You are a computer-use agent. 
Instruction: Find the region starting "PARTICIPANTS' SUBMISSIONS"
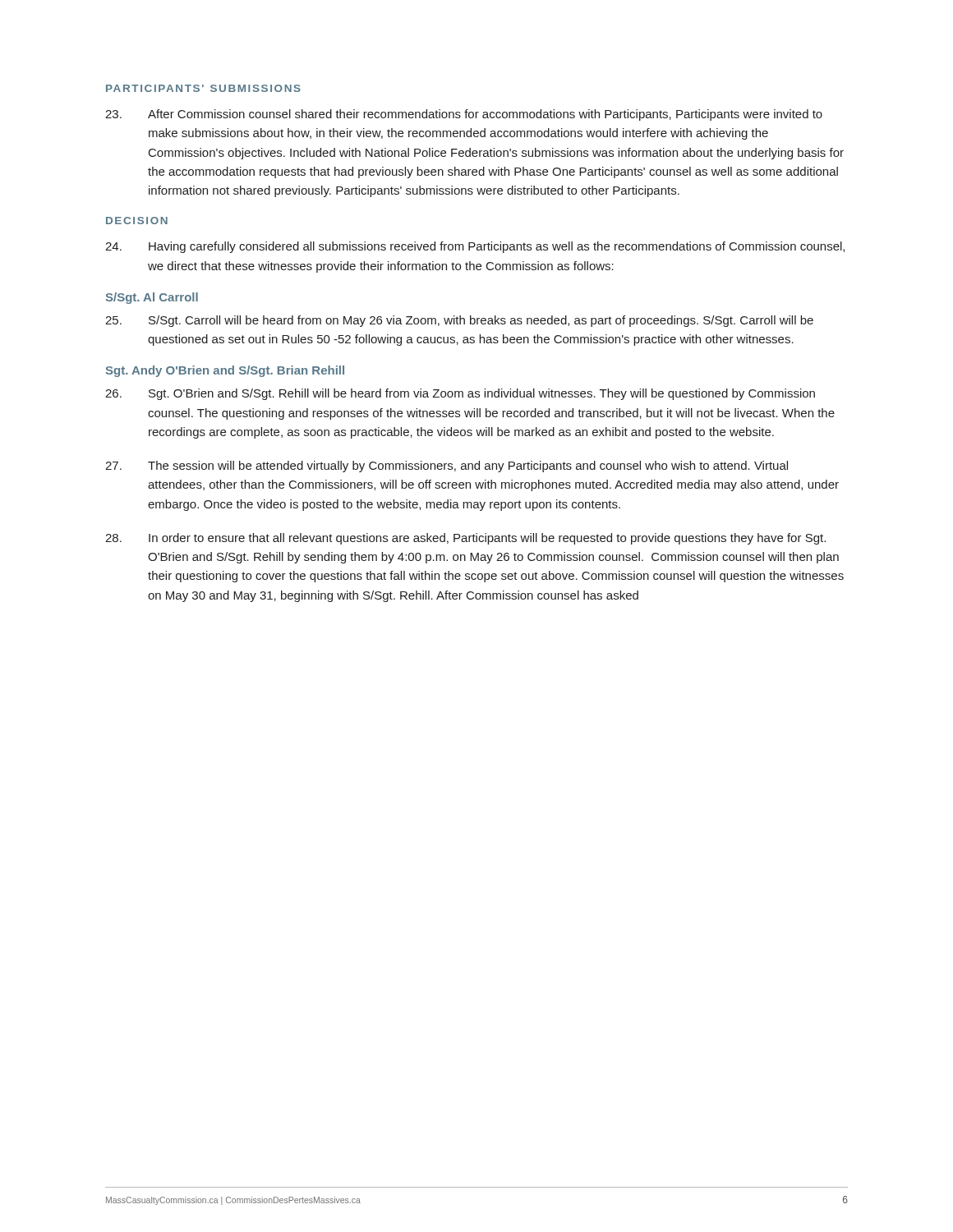tap(204, 88)
